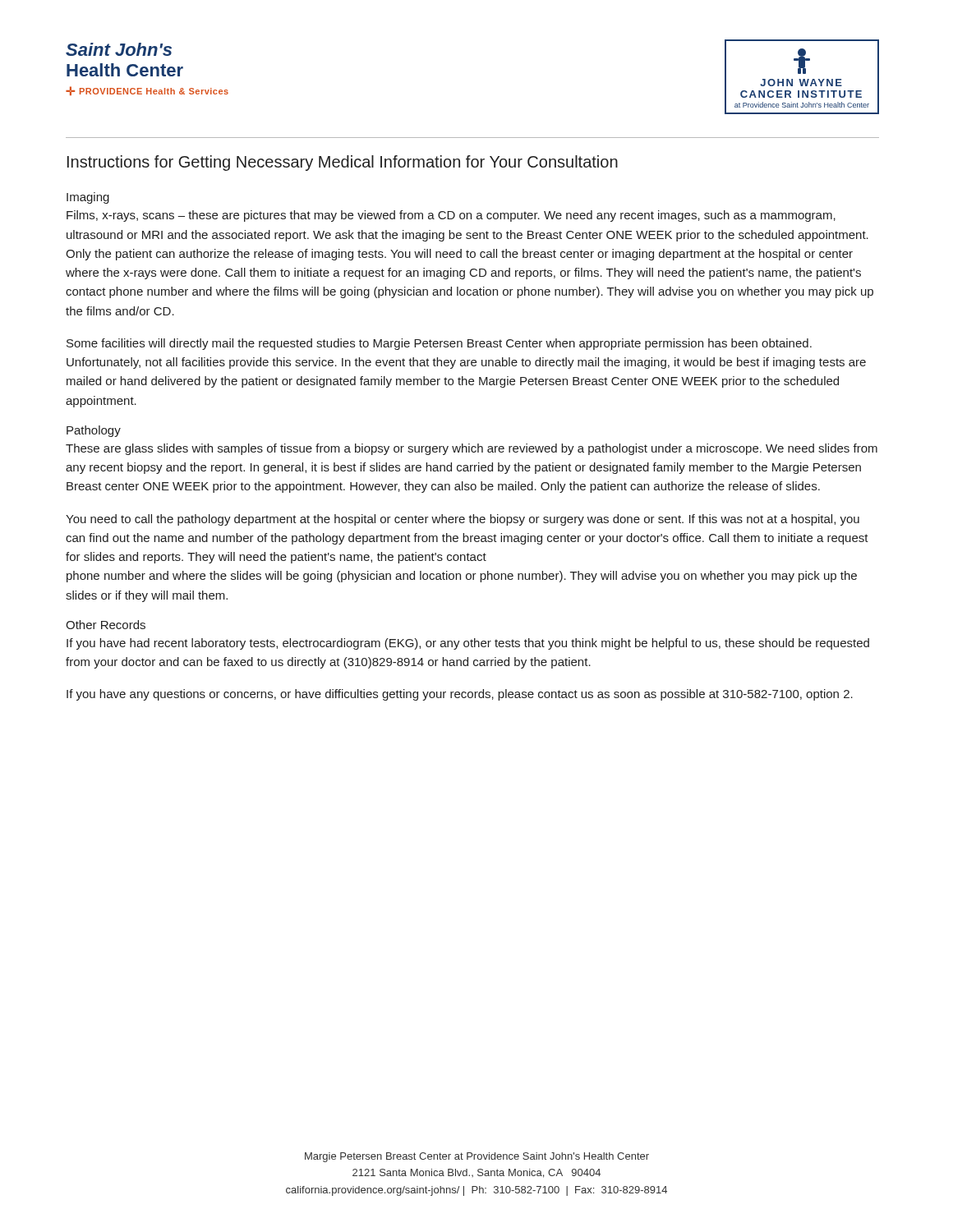Select the element starting "If you have had"
This screenshot has width=953, height=1232.
click(468, 652)
